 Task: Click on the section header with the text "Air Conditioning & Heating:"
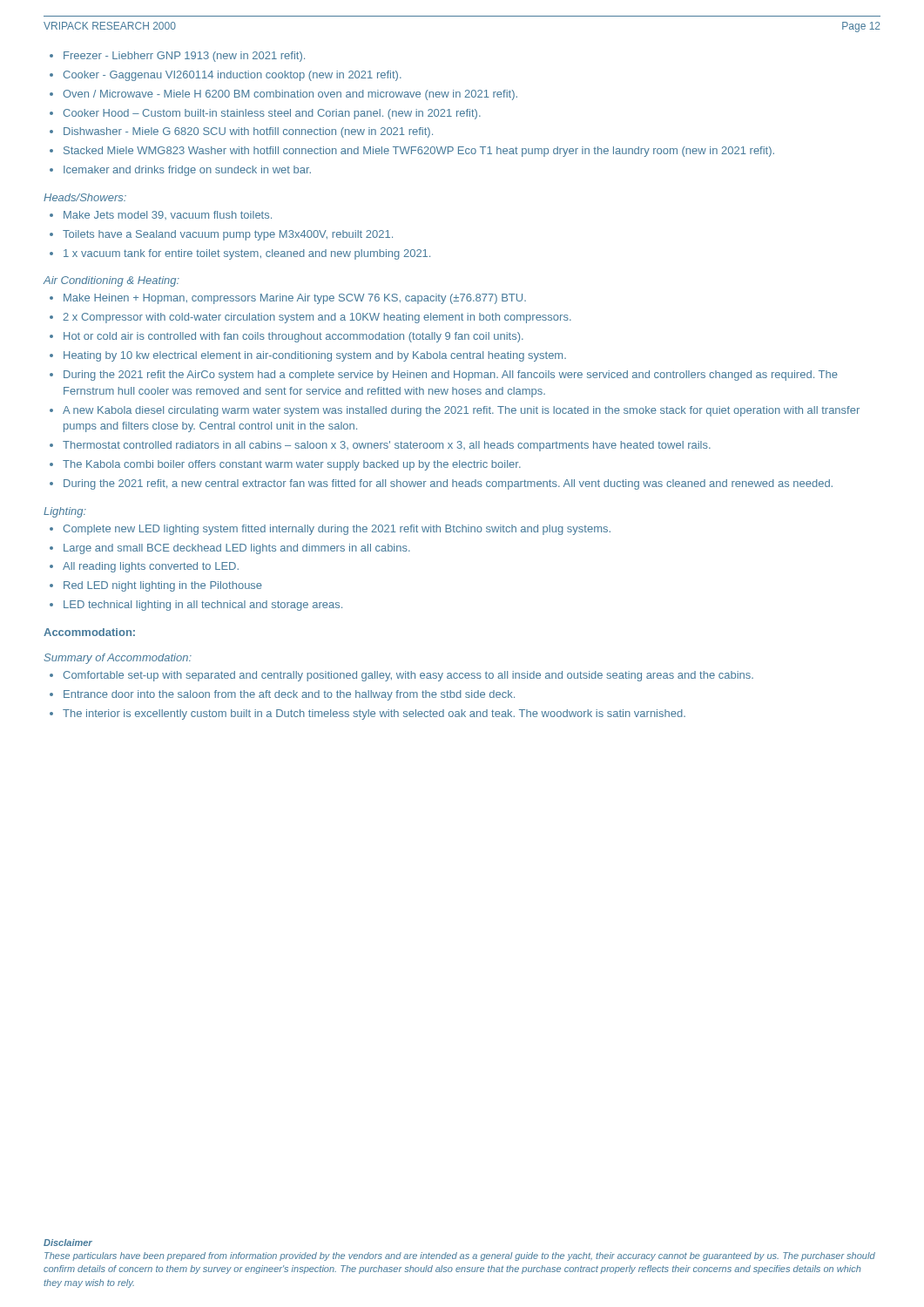(x=111, y=280)
